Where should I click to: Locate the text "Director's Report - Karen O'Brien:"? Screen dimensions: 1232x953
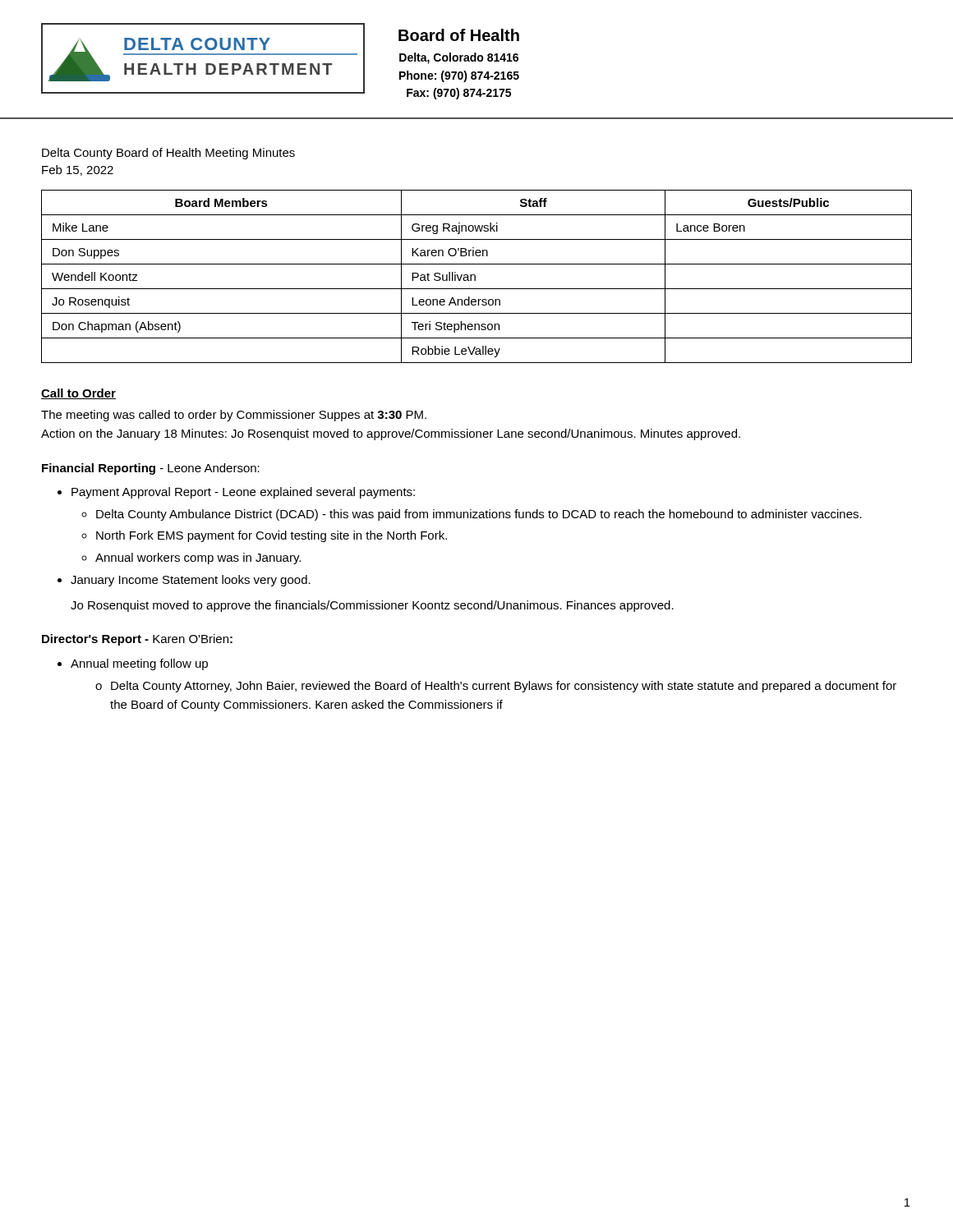pos(137,639)
